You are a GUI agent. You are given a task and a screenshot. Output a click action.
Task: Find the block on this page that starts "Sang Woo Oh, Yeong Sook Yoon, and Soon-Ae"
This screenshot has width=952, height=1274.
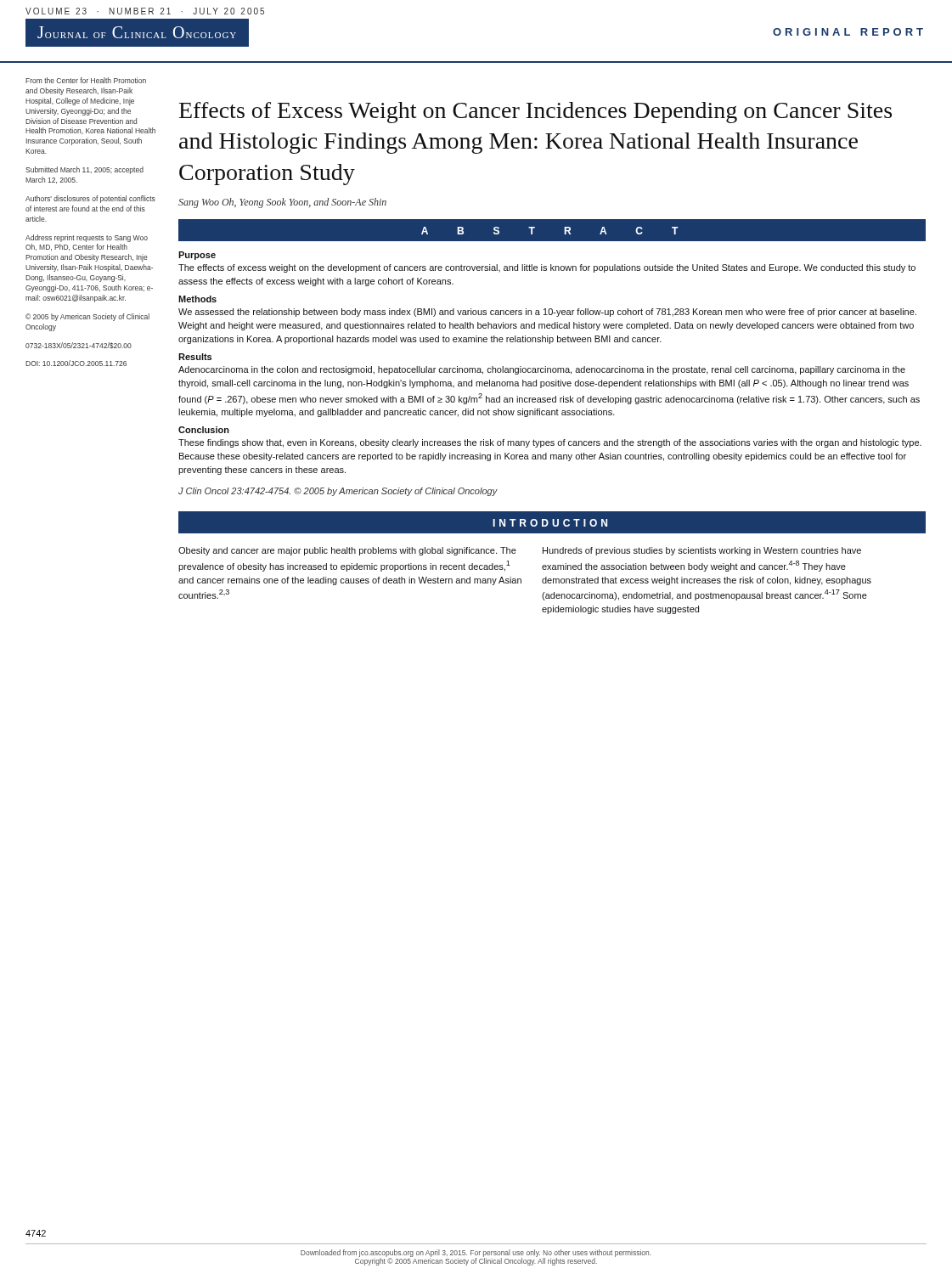283,202
